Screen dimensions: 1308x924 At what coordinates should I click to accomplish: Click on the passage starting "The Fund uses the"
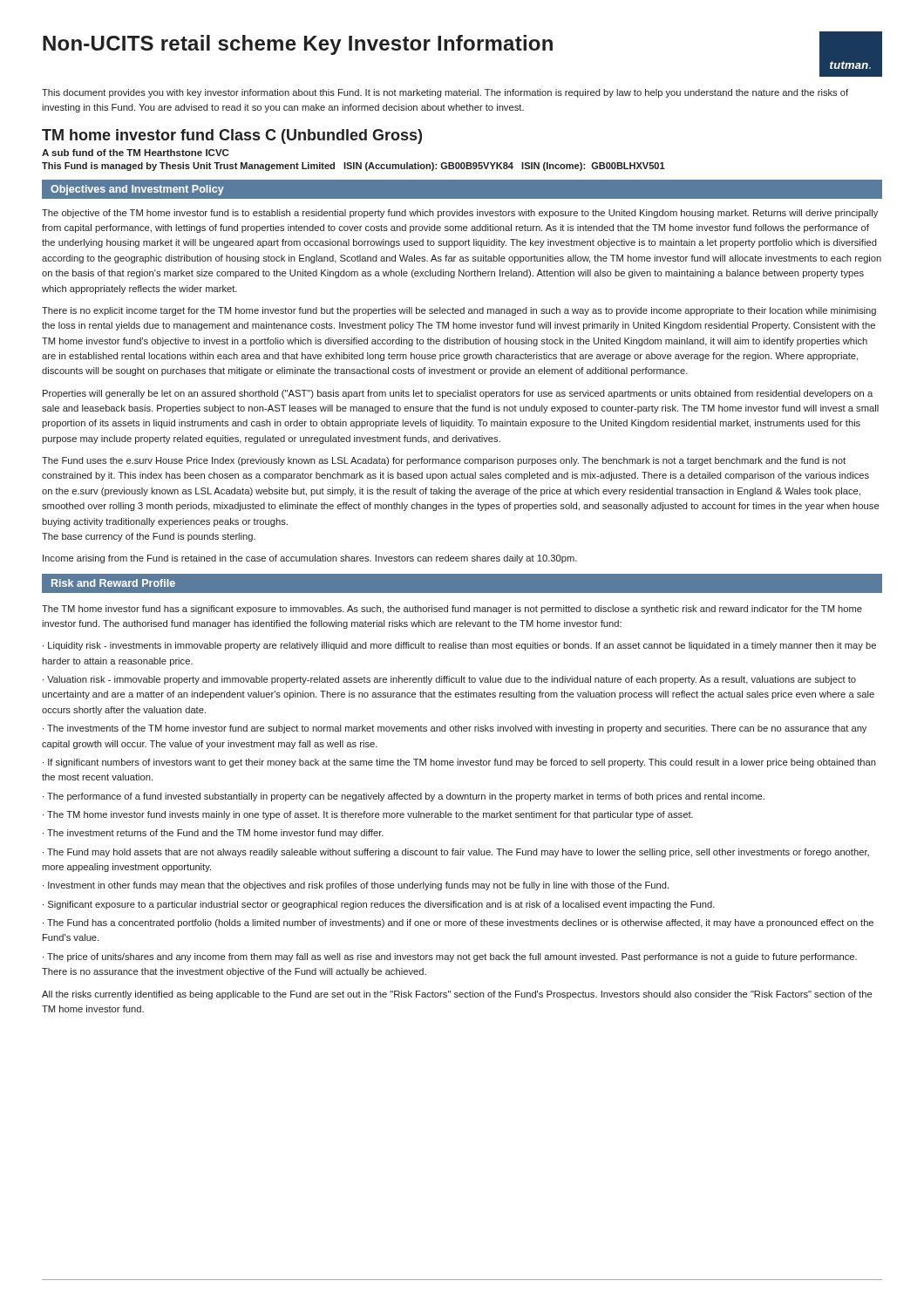coord(461,498)
